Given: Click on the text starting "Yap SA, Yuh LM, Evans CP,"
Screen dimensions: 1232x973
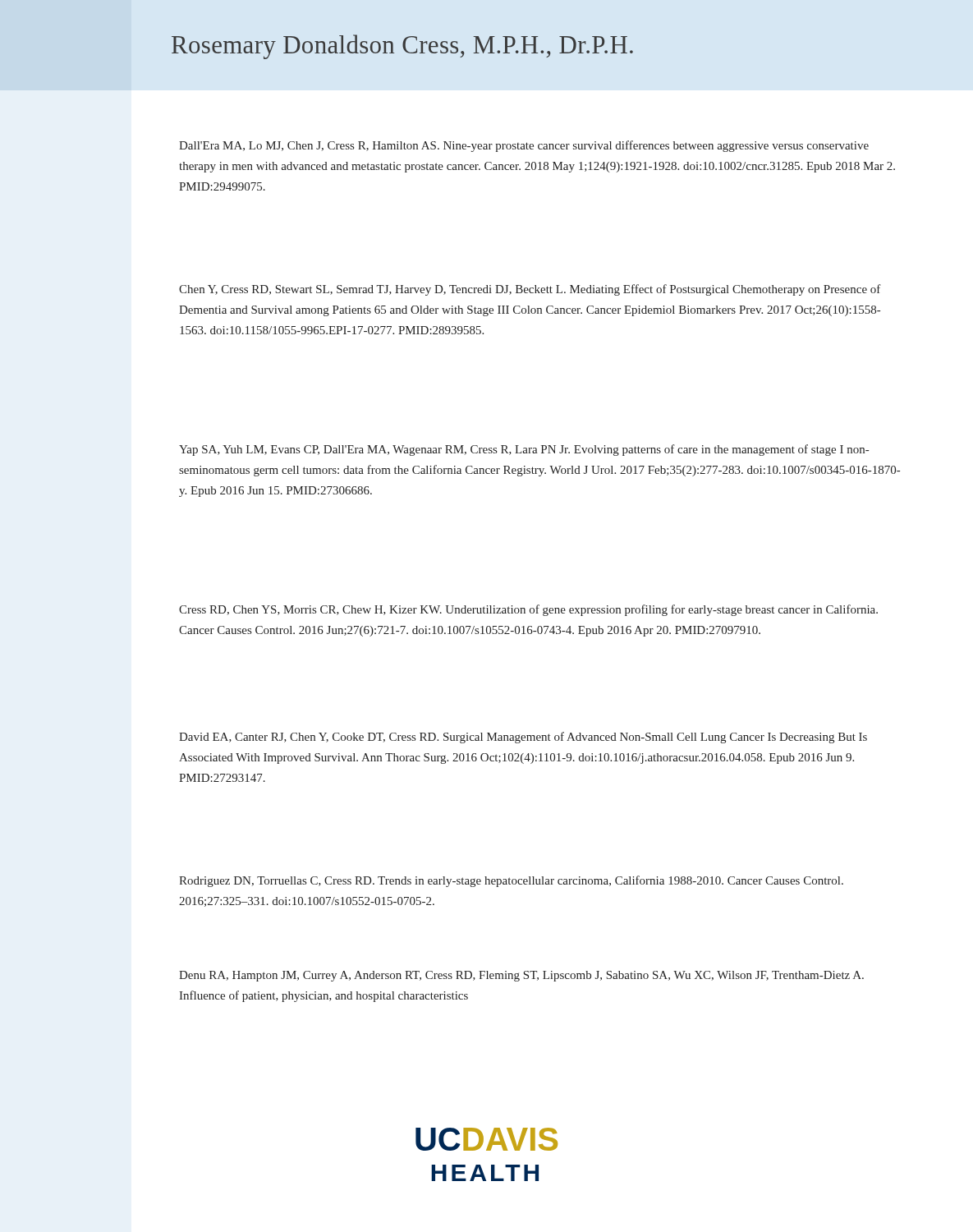Looking at the screenshot, I should coord(540,470).
